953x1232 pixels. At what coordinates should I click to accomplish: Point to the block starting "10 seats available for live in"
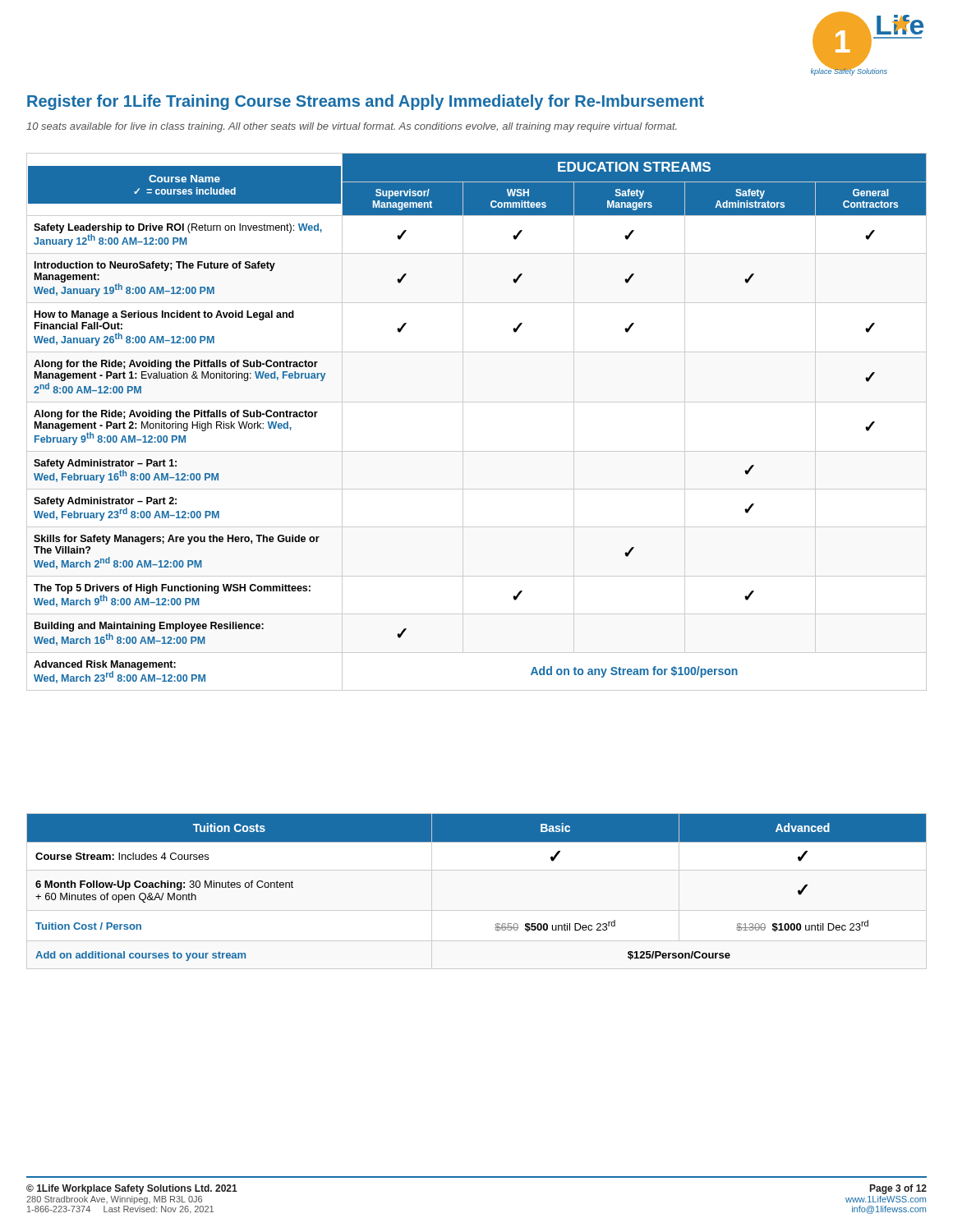tap(476, 127)
